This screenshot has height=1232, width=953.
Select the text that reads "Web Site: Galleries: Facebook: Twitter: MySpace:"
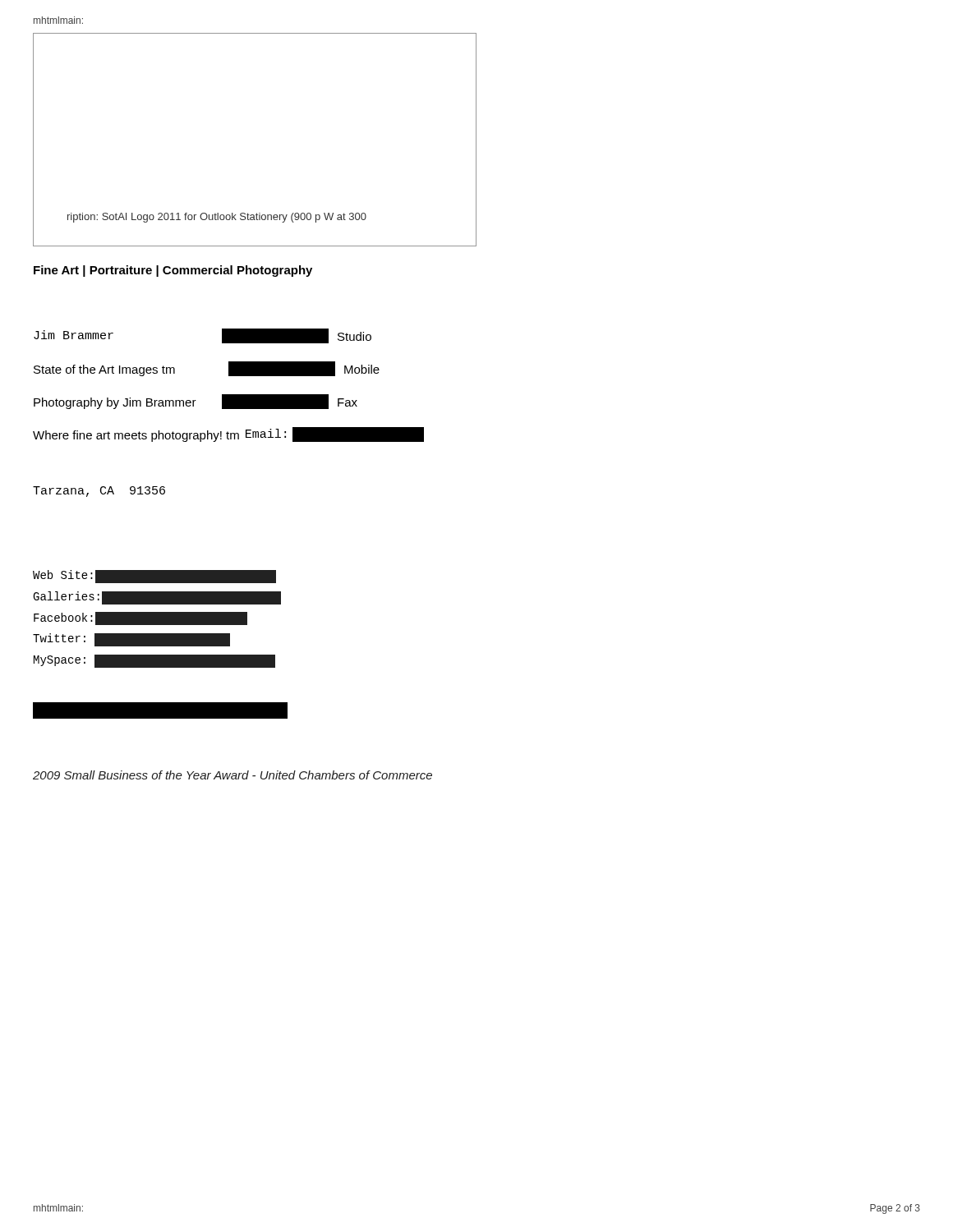click(x=157, y=619)
